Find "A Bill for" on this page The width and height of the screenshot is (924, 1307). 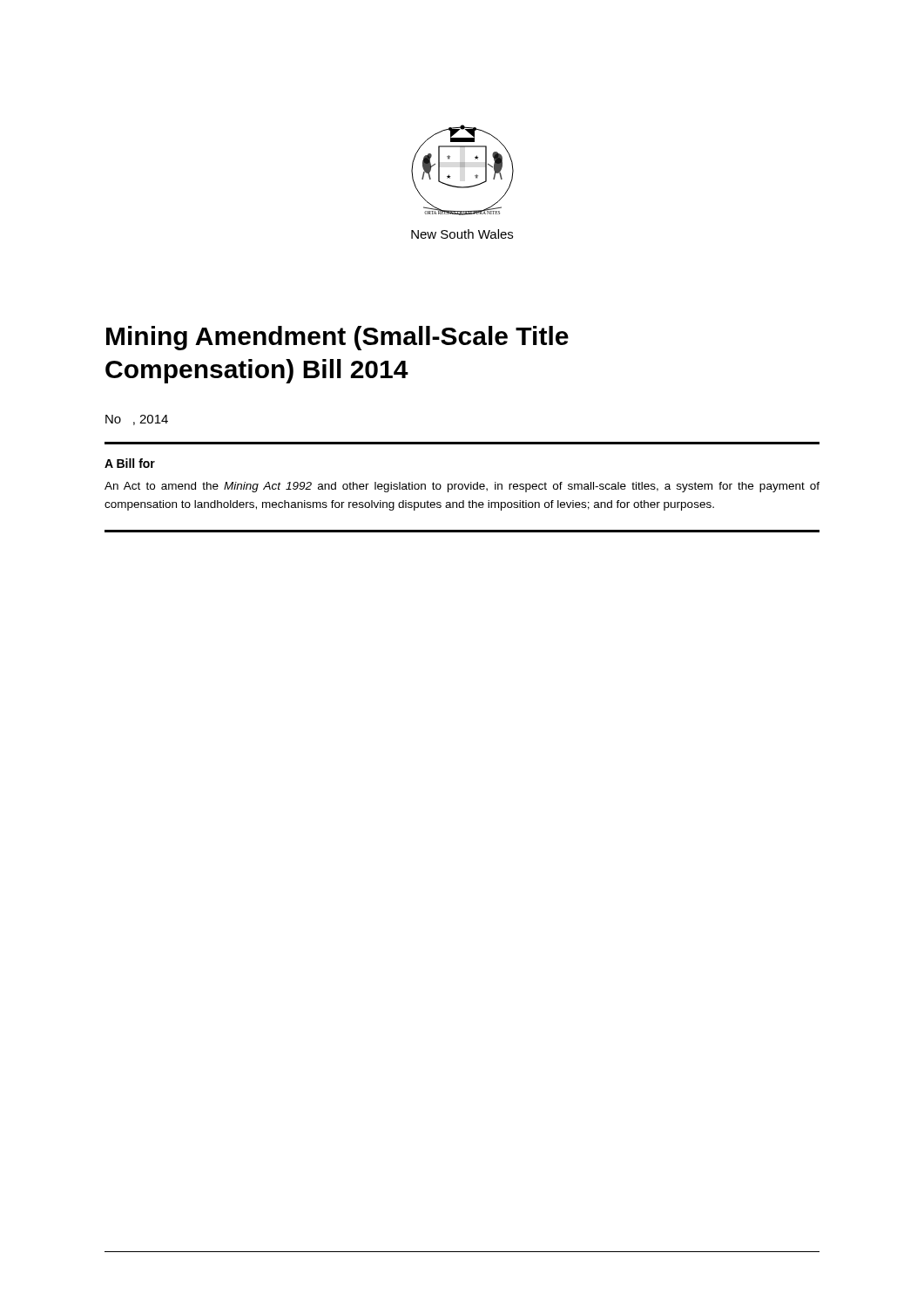(x=130, y=464)
